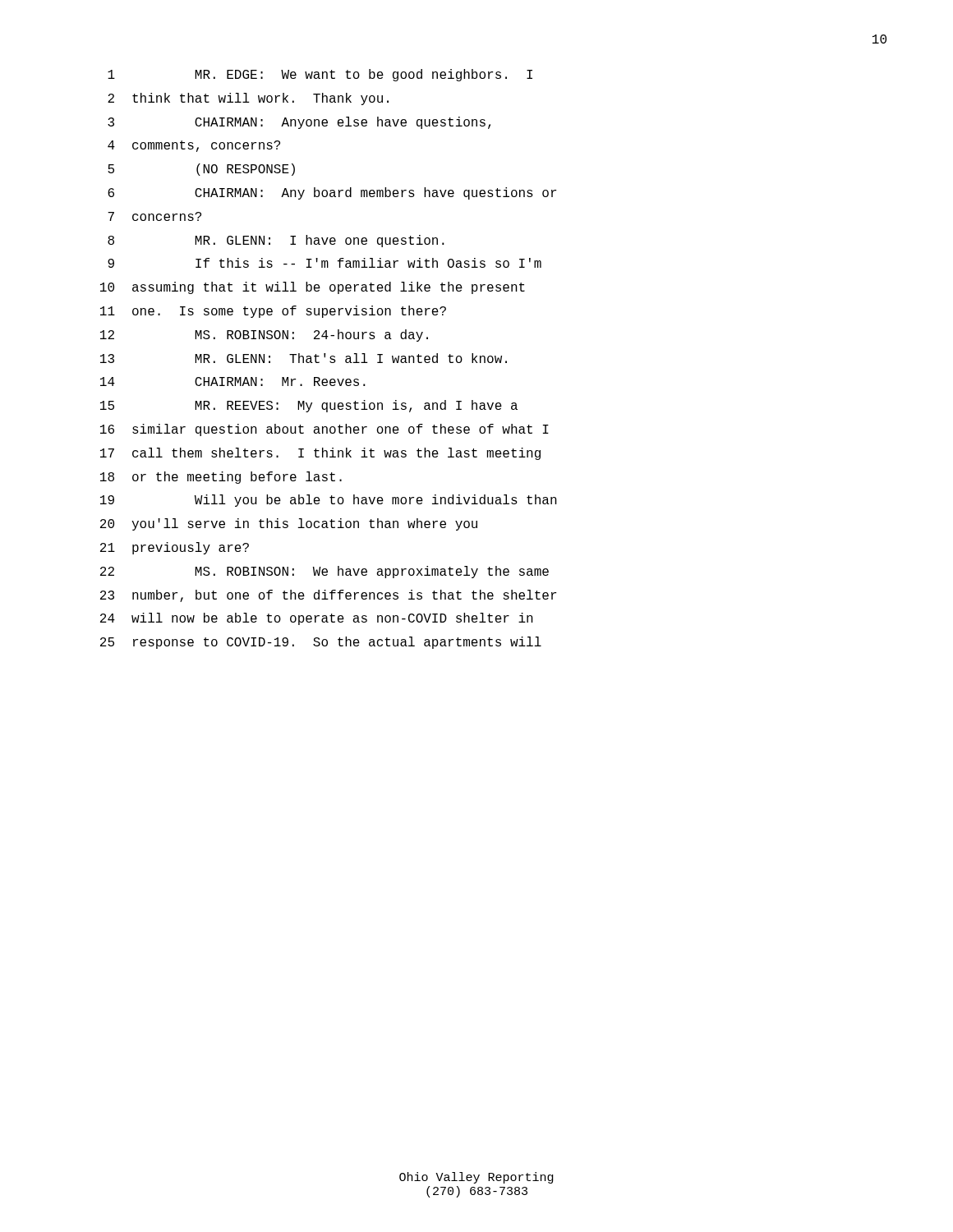Viewport: 953px width, 1232px height.
Task: Point to the passage starting "10 assuming that it will"
Action: [296, 289]
